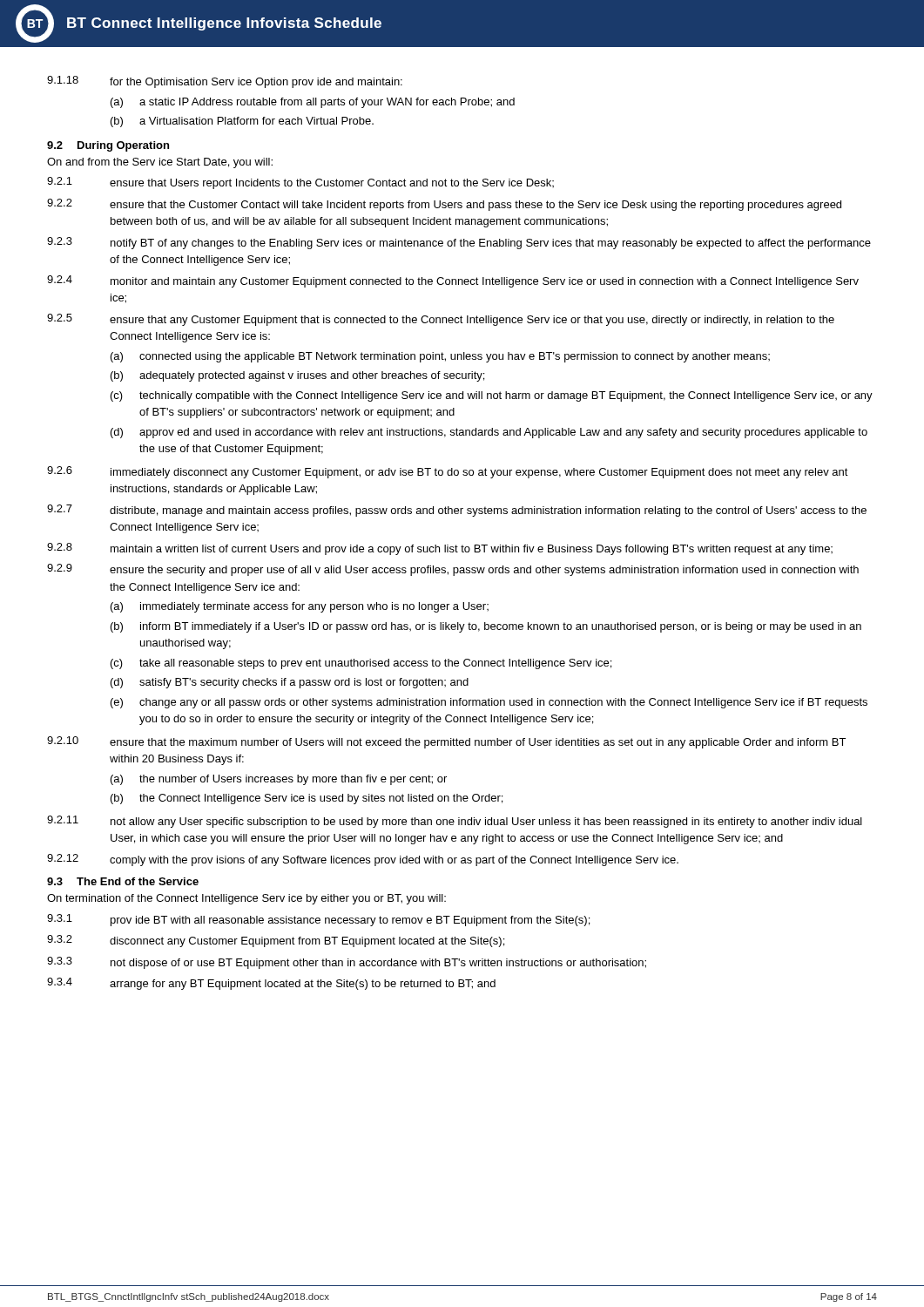
Task: Click the passage that begins "On and from"
Action: coord(160,161)
